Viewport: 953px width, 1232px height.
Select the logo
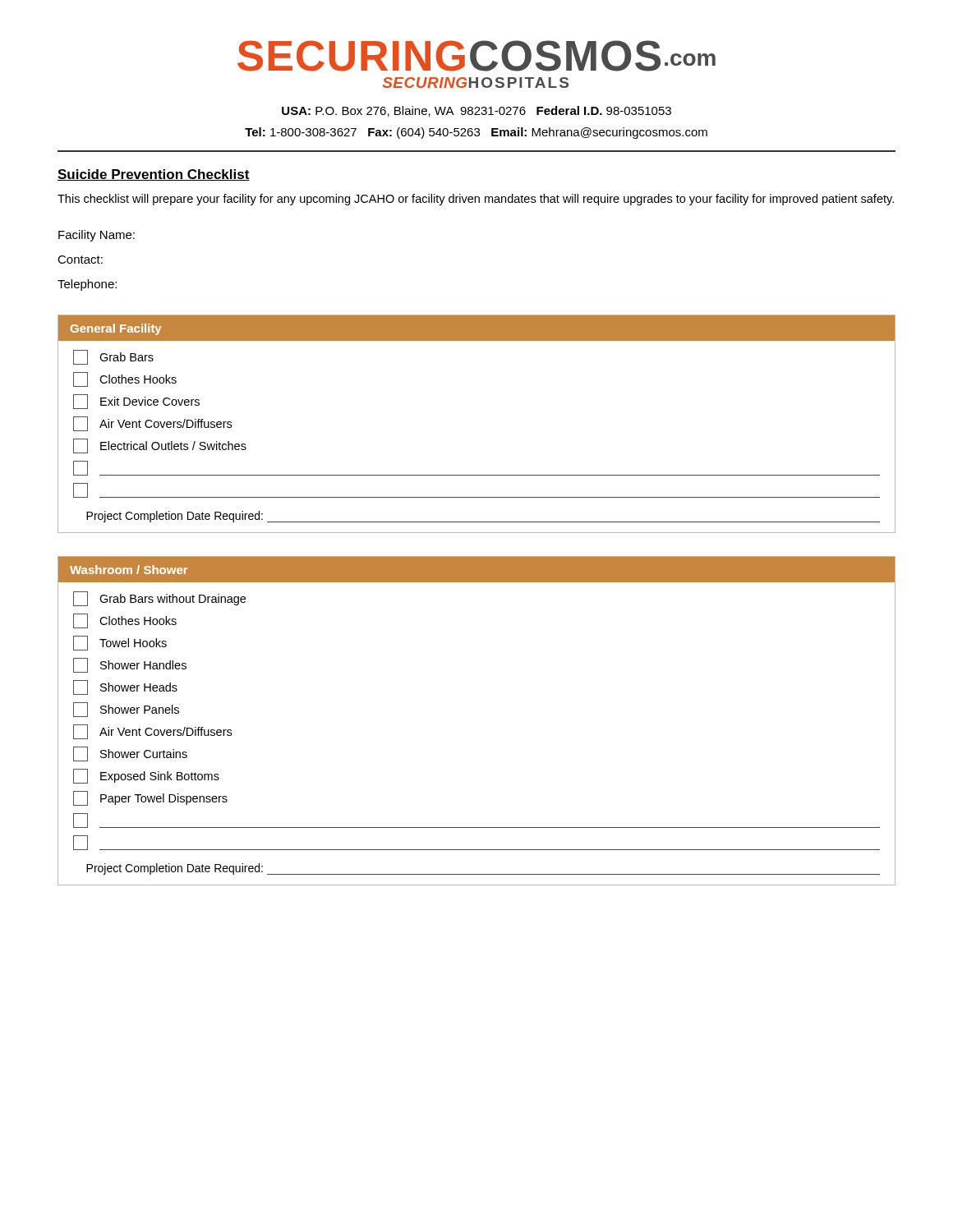476,62
